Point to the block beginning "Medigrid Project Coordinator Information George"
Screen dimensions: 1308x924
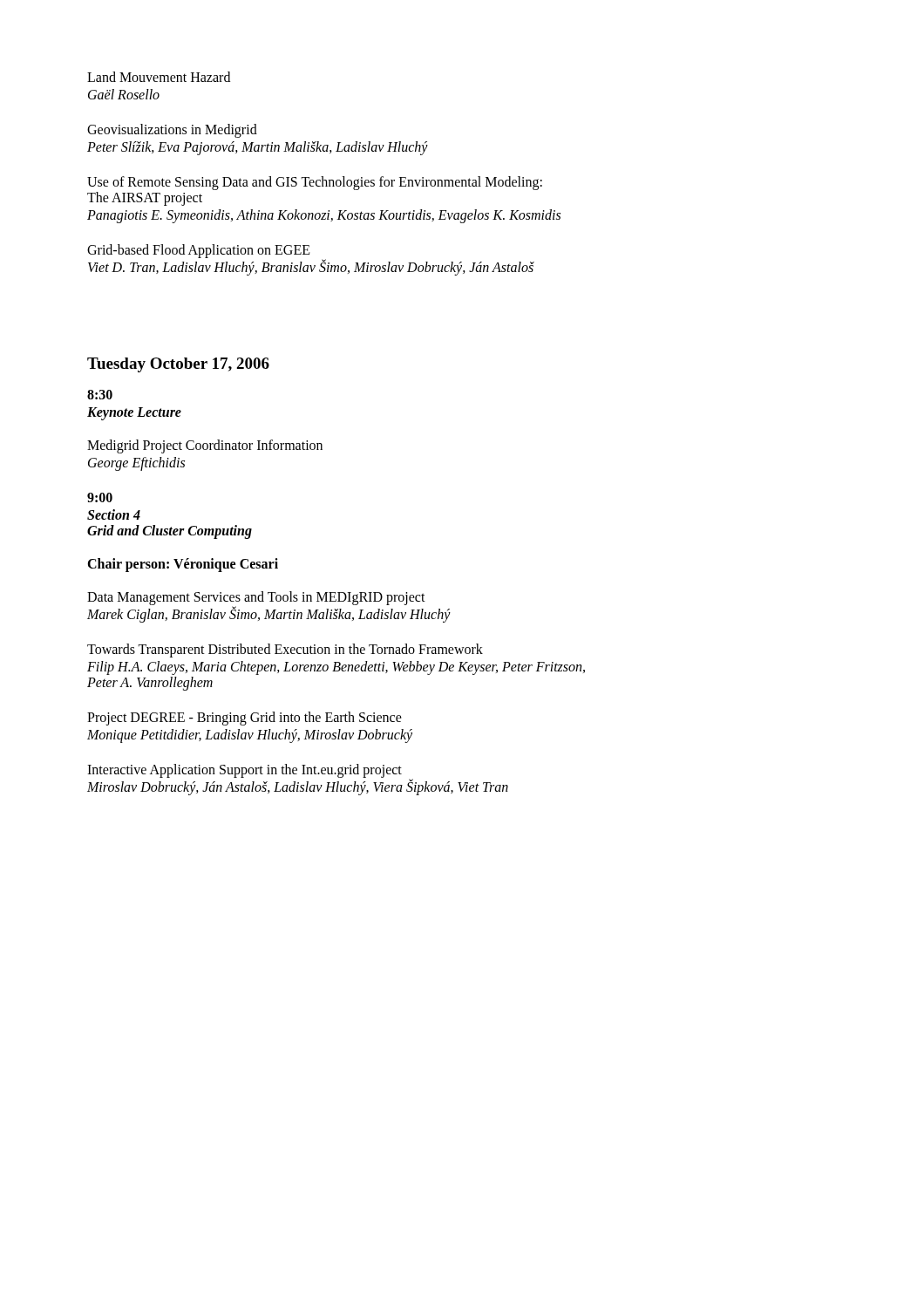(x=205, y=446)
